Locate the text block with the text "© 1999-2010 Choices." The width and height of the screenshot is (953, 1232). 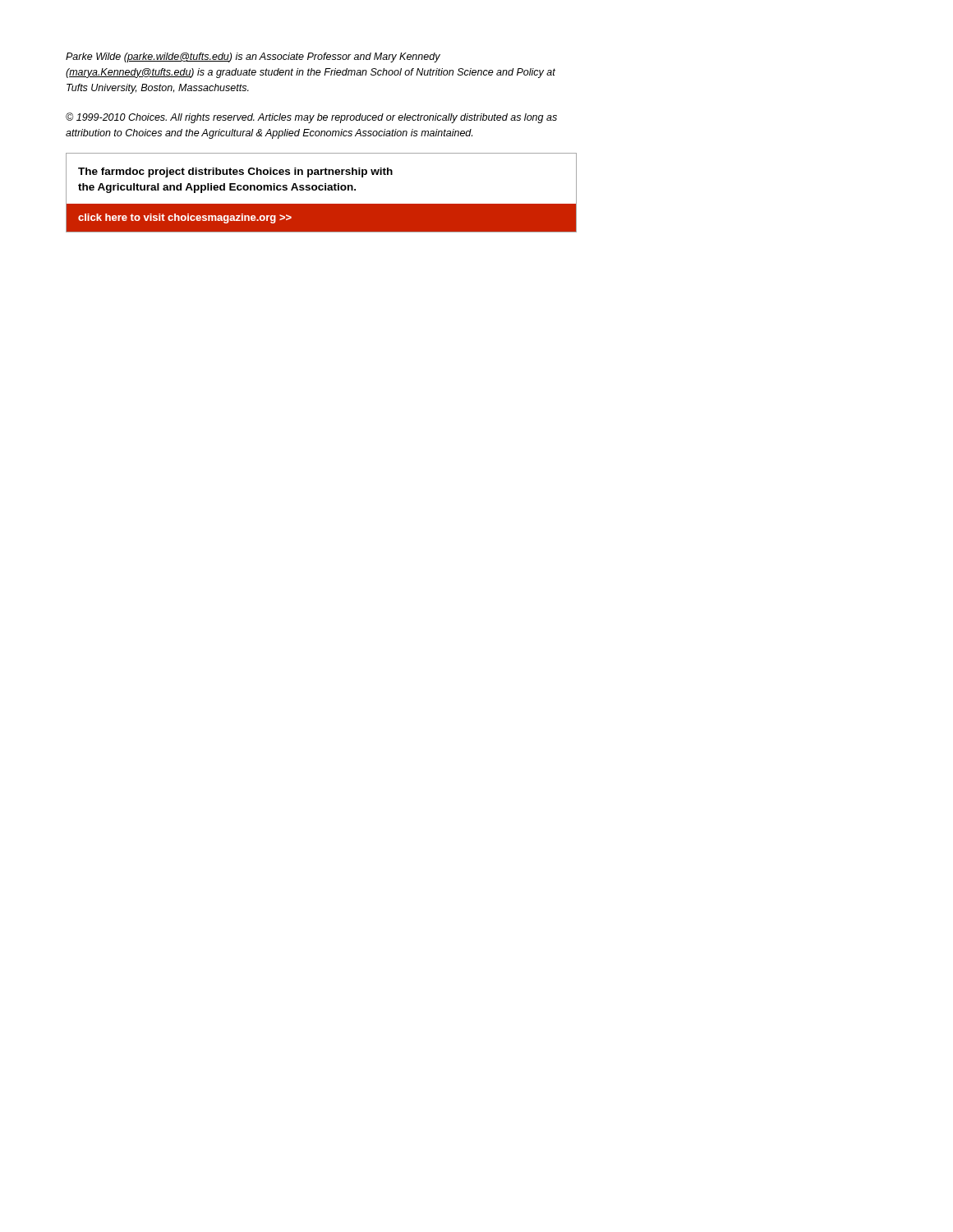tap(311, 125)
